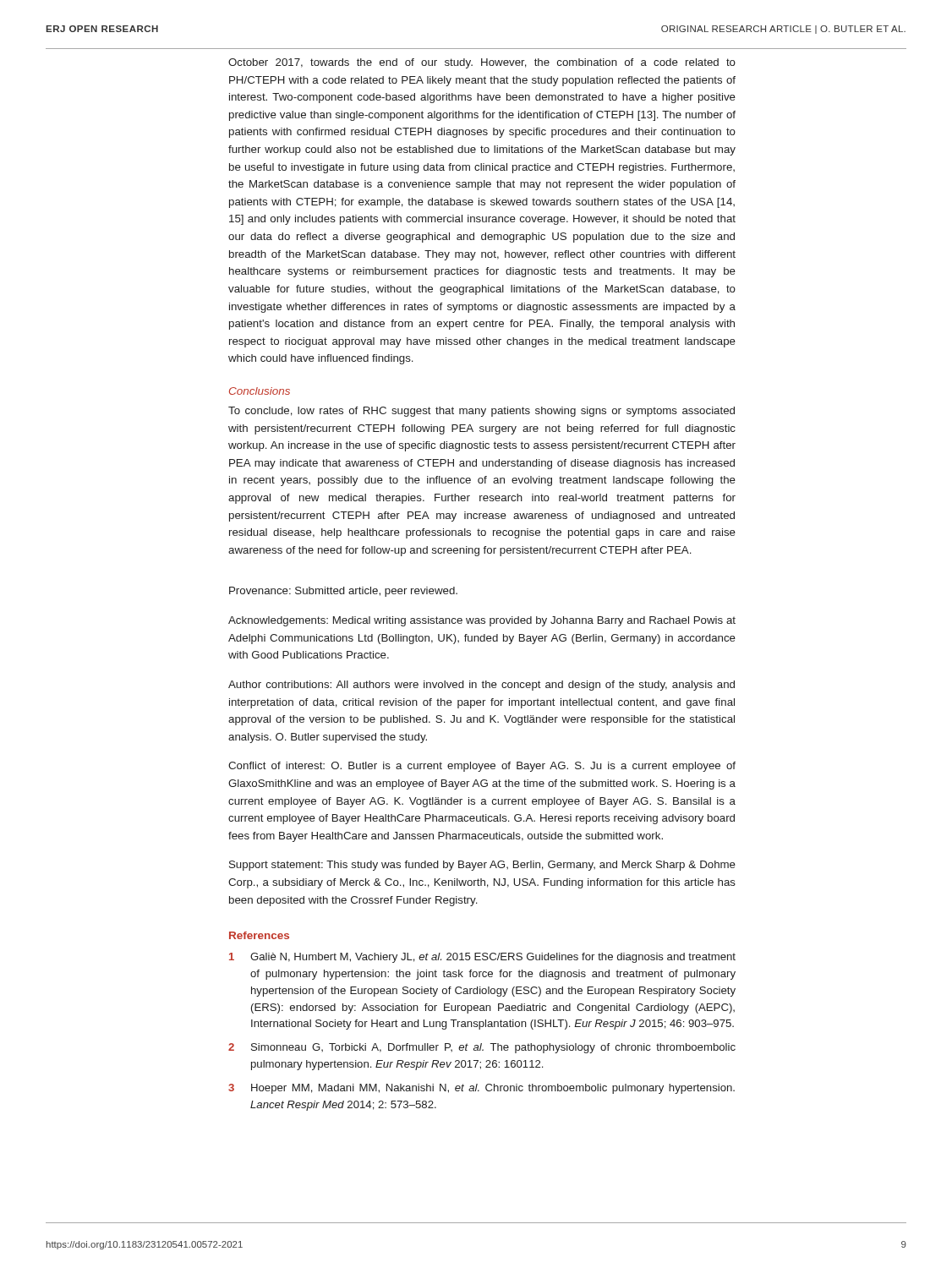The height and width of the screenshot is (1268, 952).
Task: Find the text block containing "Author contributions: All authors were involved in the"
Action: [x=482, y=710]
